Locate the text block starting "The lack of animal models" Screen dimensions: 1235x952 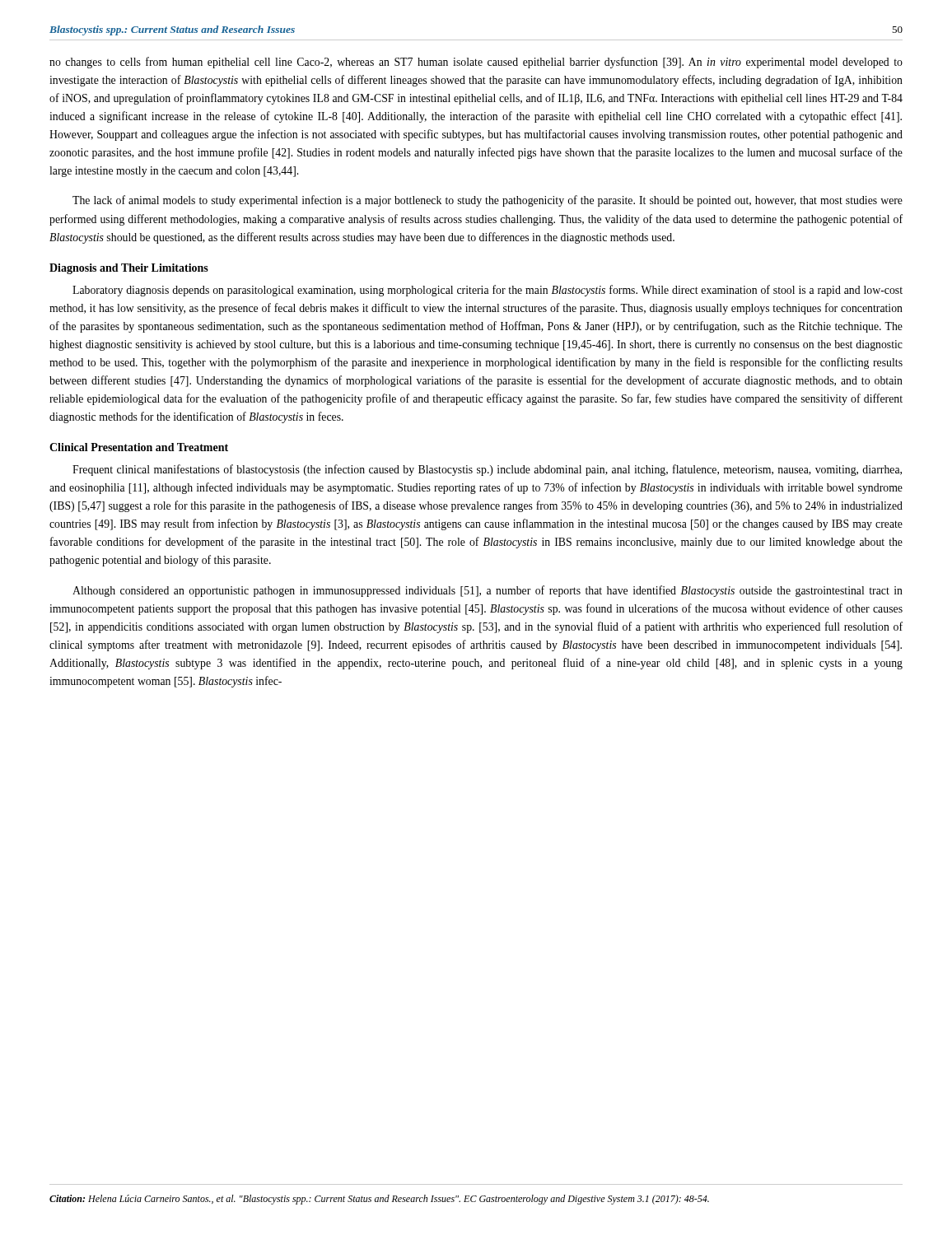pyautogui.click(x=476, y=219)
